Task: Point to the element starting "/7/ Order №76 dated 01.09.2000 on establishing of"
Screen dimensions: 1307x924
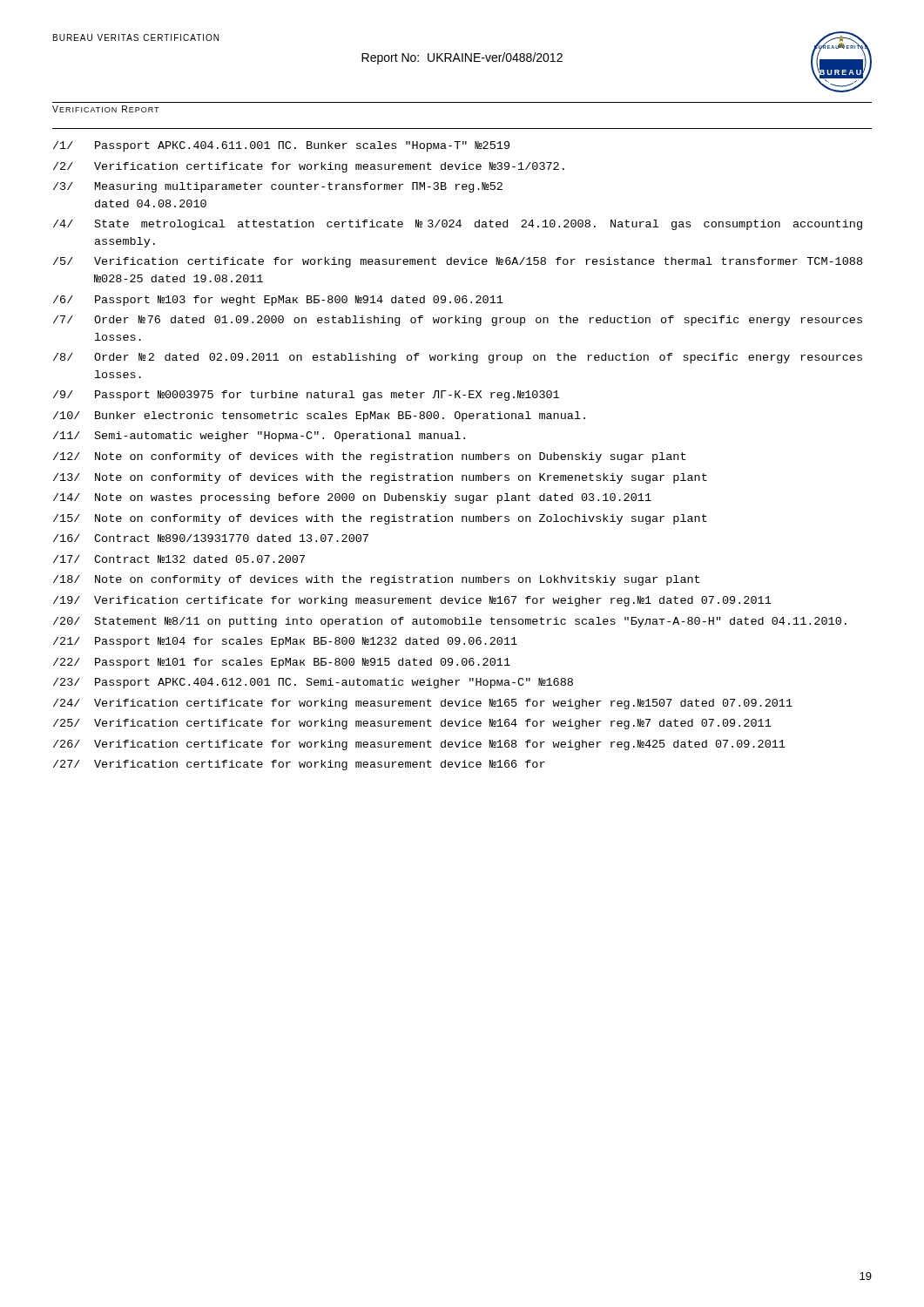Action: (x=458, y=329)
